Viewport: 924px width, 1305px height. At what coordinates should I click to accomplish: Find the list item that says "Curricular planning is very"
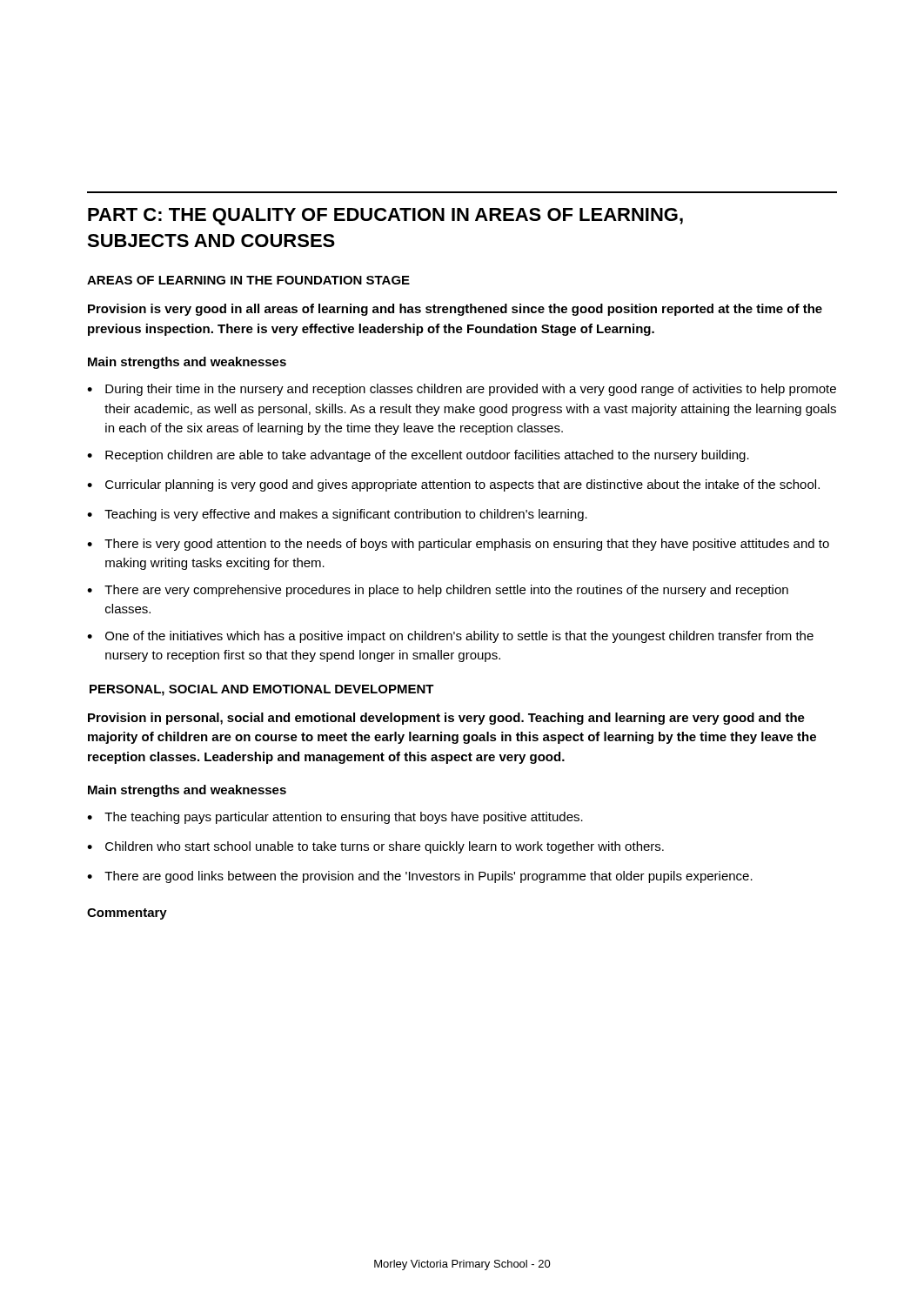coord(471,485)
